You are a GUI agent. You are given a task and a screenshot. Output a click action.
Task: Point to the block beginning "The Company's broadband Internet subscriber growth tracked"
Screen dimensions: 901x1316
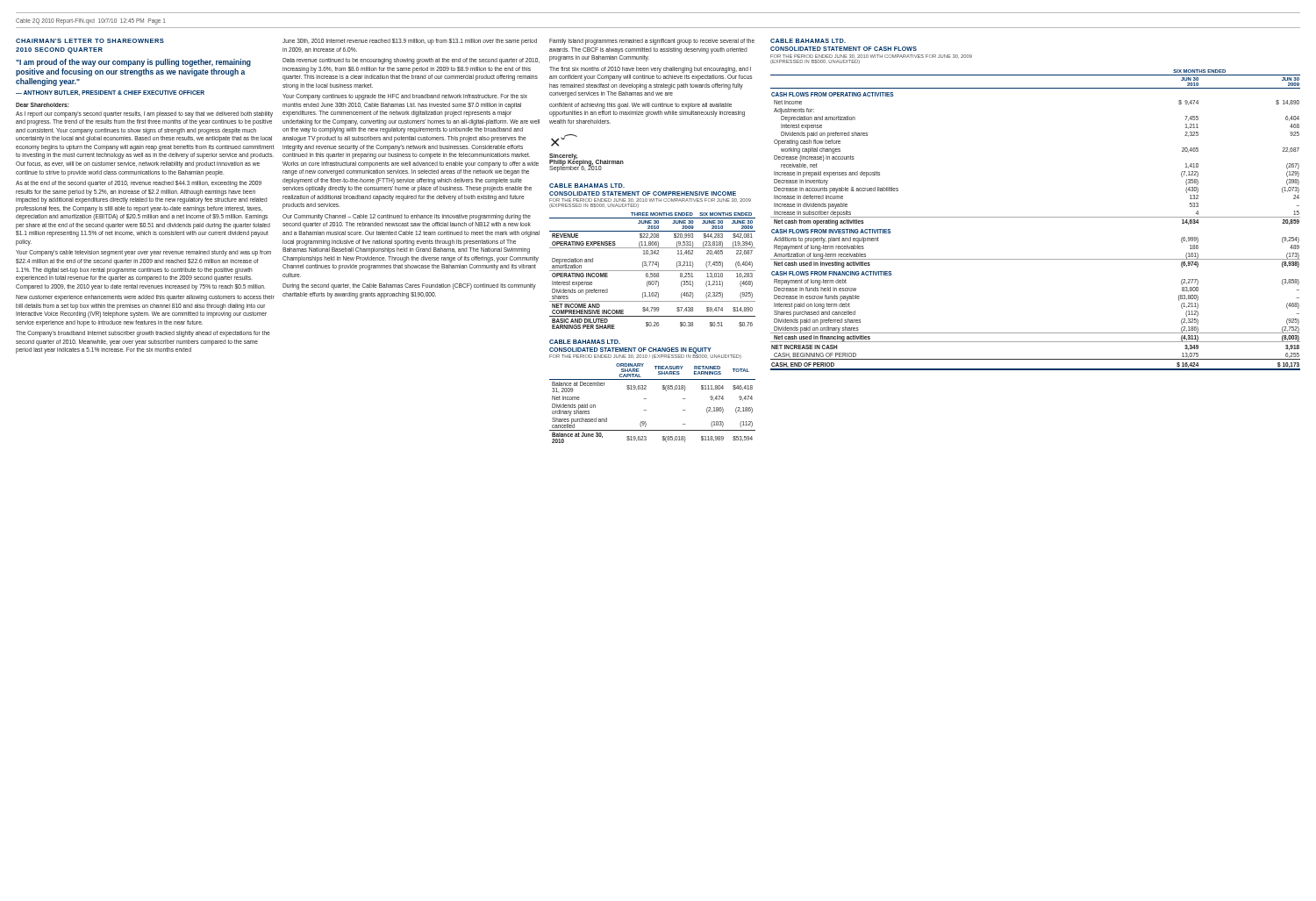coord(143,342)
